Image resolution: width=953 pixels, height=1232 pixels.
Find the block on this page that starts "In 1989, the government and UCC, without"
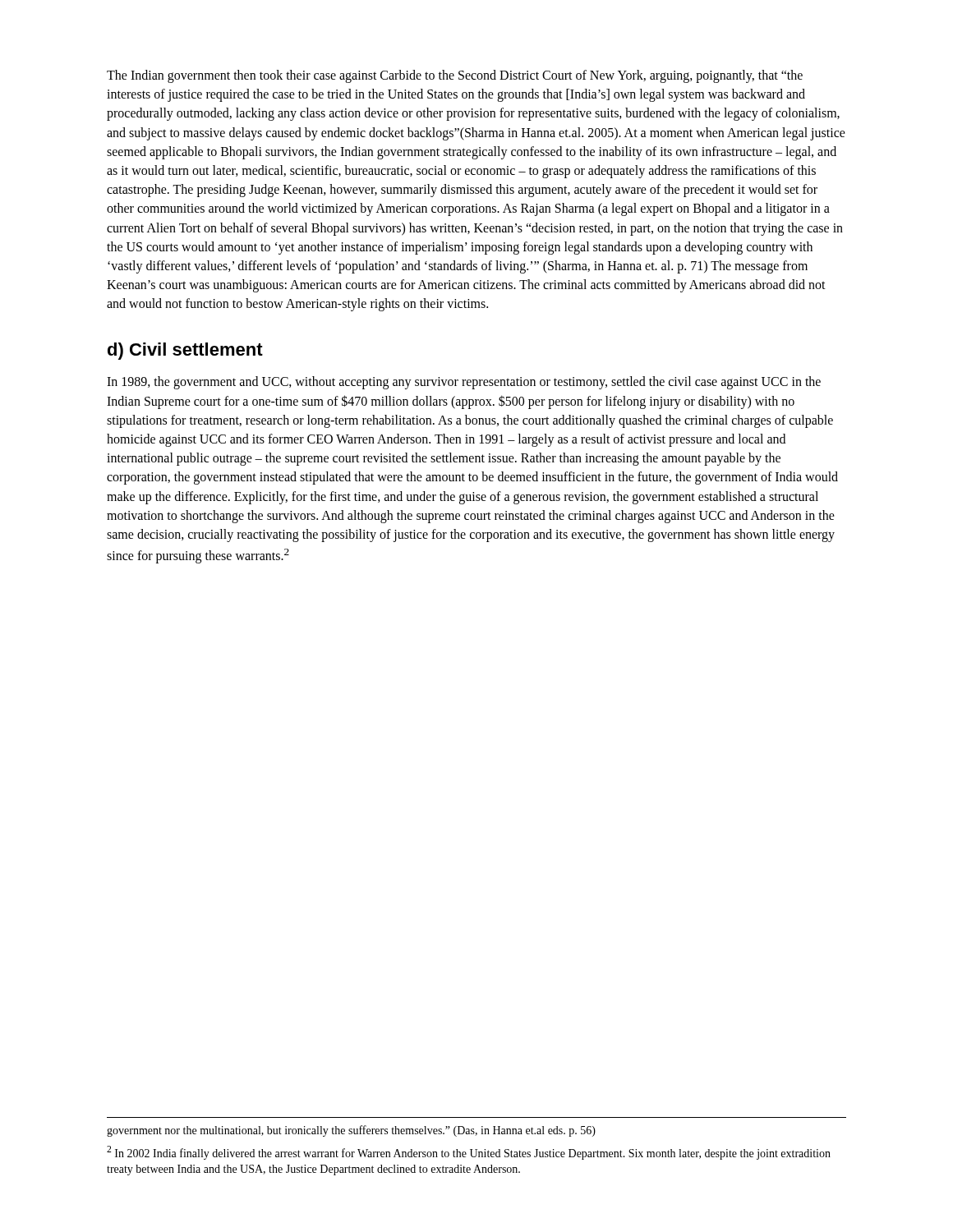472,469
